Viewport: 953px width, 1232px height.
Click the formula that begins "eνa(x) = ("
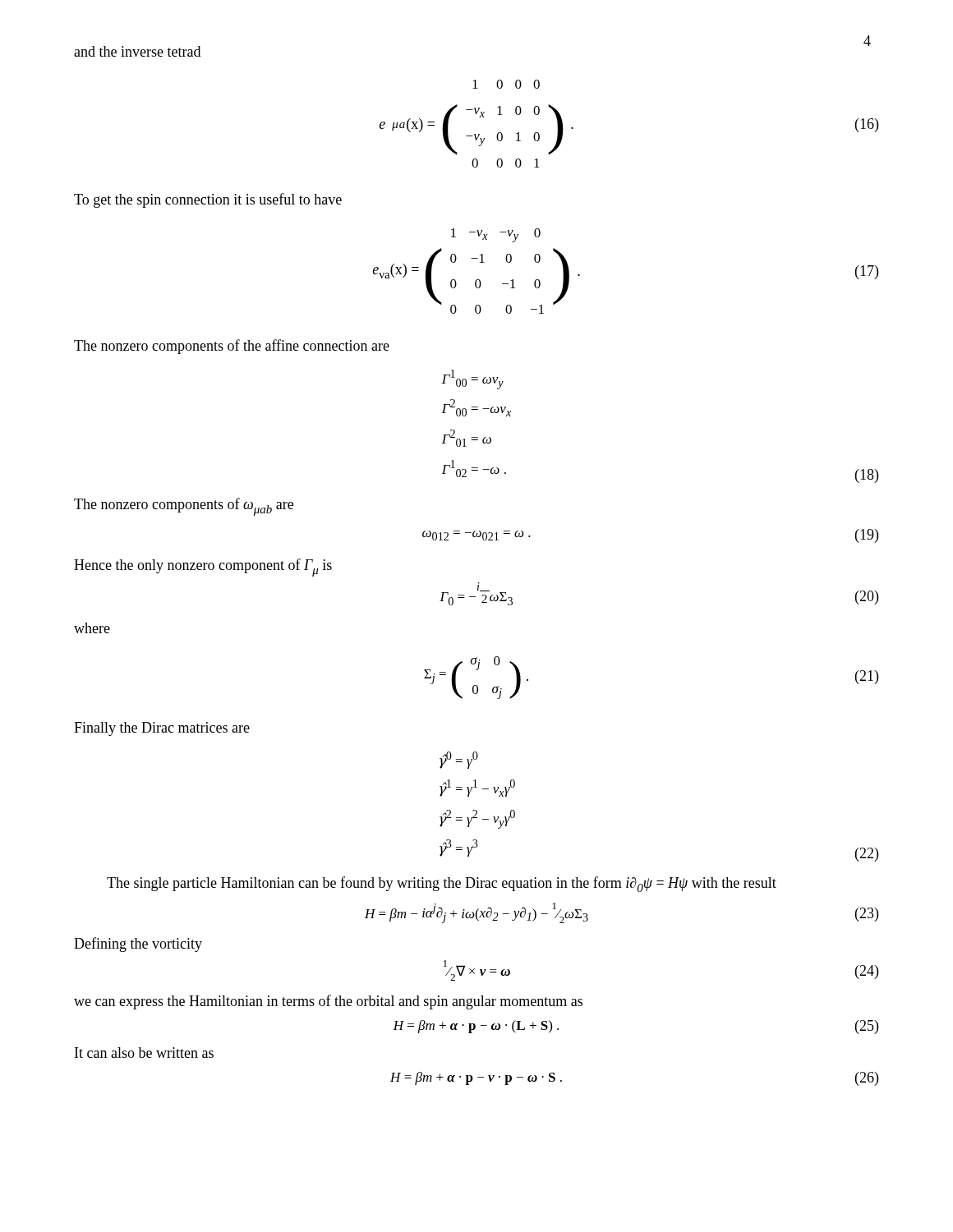[x=483, y=234]
